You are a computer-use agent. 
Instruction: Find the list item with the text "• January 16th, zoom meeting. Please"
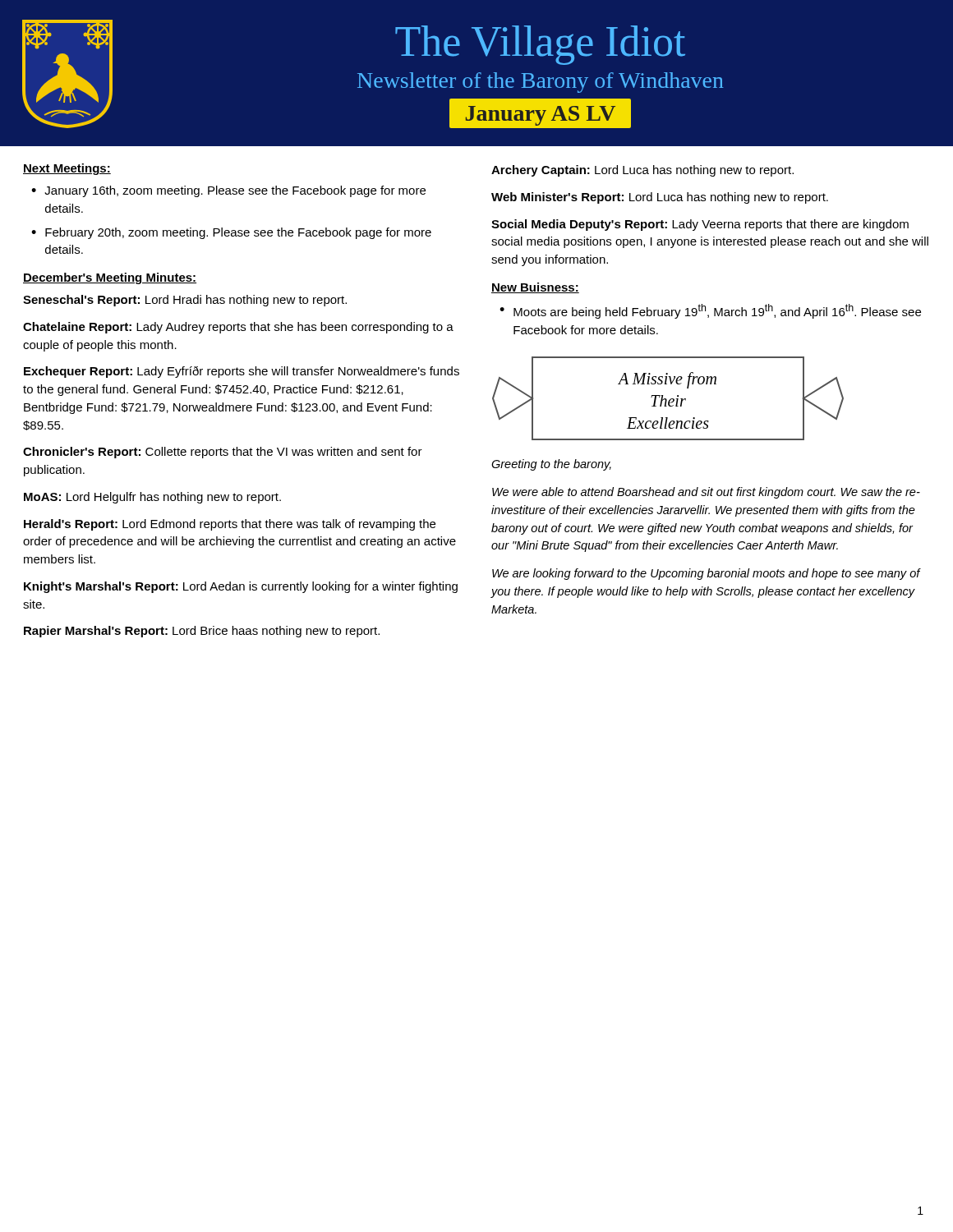246,199
